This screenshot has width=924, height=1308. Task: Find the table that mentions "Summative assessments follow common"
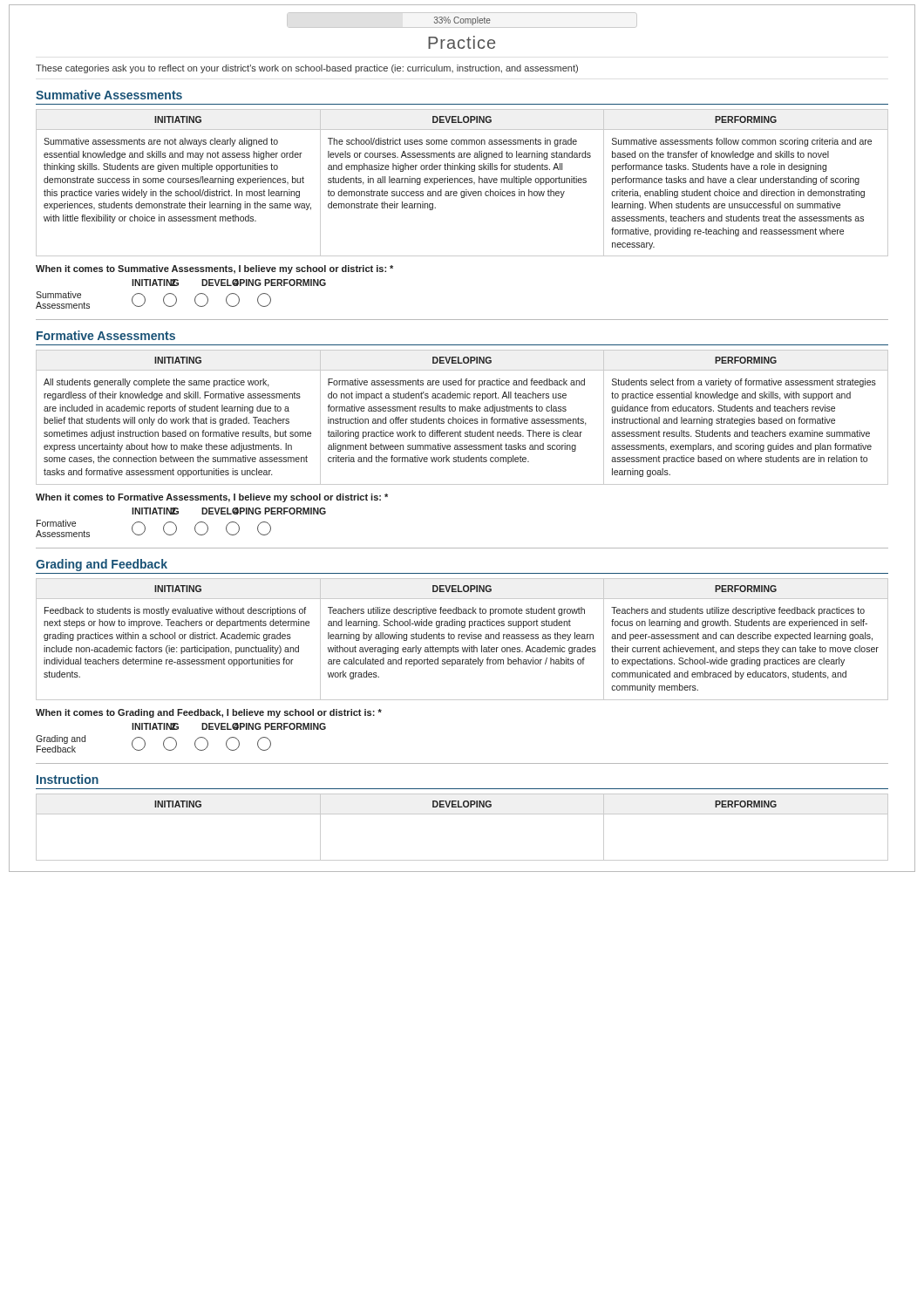(462, 183)
